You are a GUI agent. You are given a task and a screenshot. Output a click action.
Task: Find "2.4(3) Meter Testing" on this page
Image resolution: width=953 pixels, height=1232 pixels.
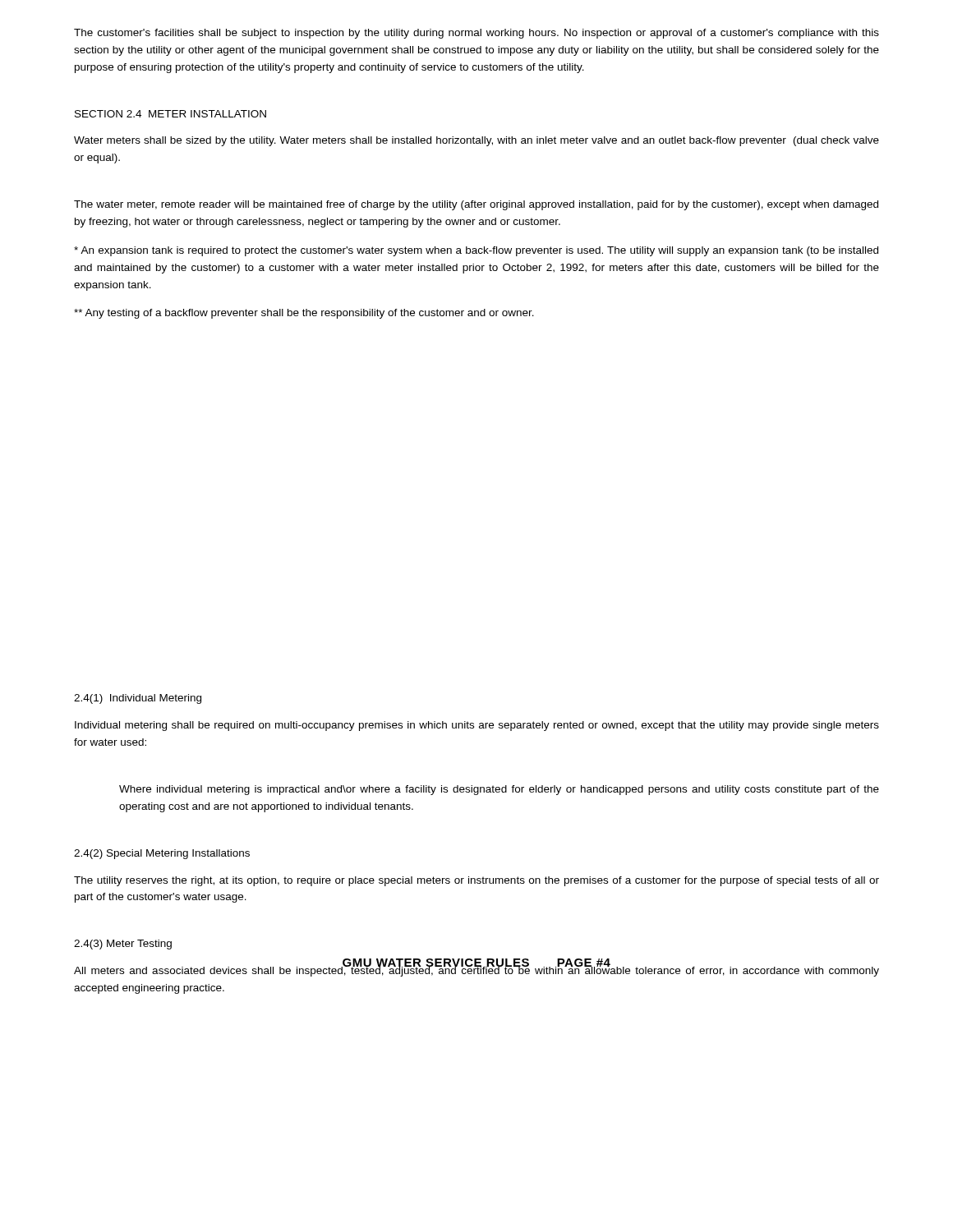(x=123, y=944)
